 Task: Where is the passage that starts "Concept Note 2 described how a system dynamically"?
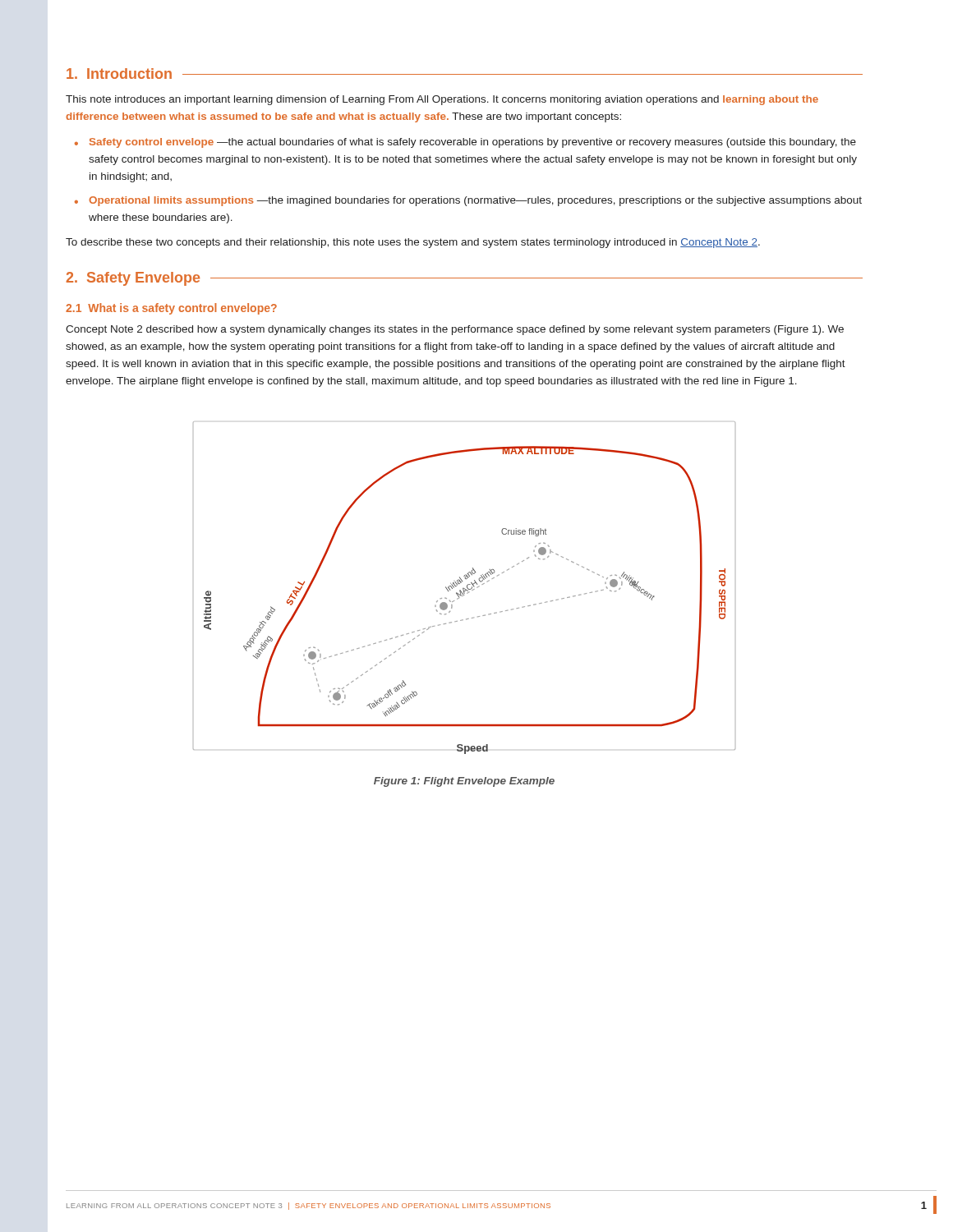pyautogui.click(x=455, y=355)
